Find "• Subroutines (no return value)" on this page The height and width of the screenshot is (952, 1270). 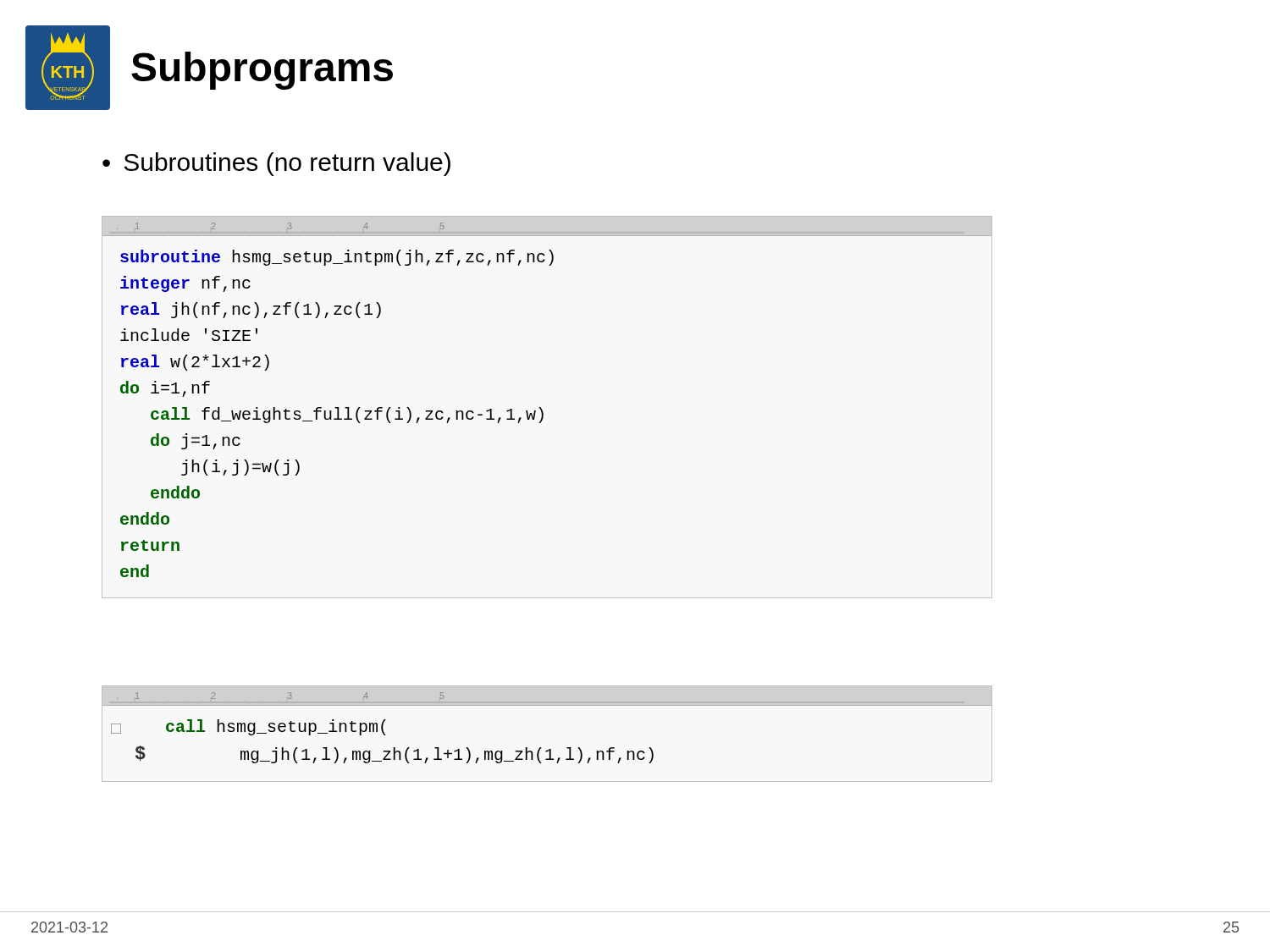(277, 163)
